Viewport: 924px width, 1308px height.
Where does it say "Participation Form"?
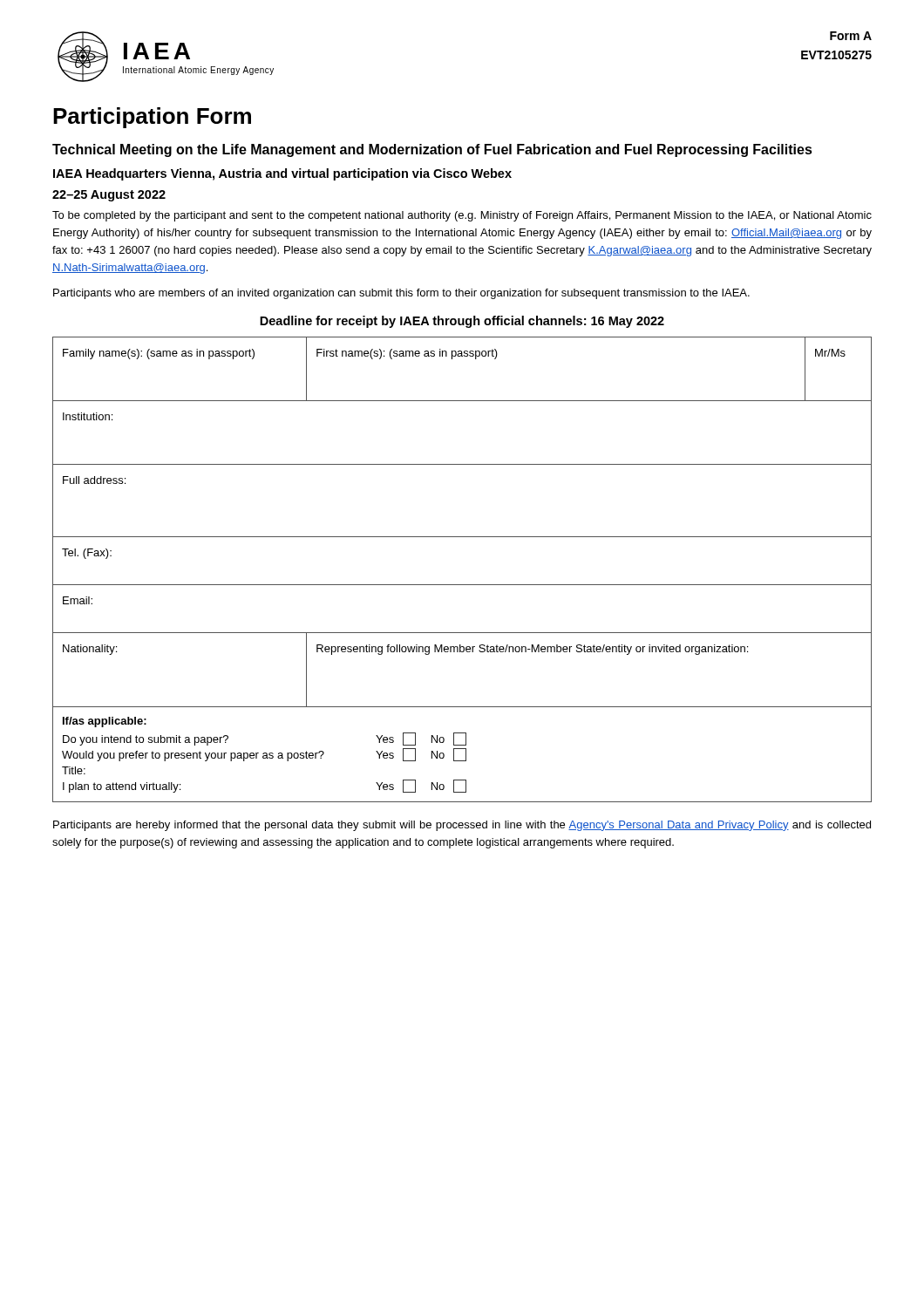152,116
